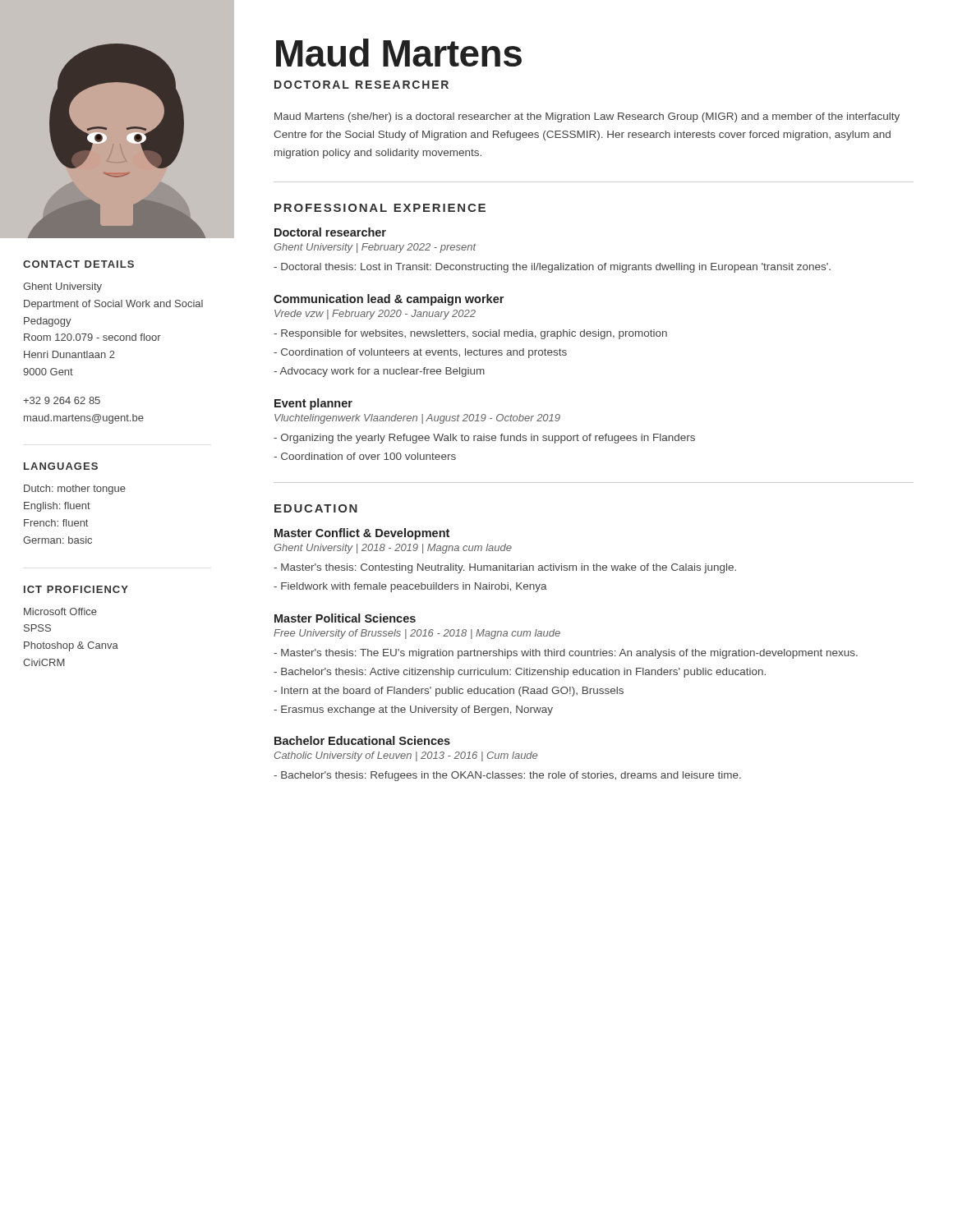
Task: Find "ICT PROFICIENCY" on this page
Action: tap(76, 589)
